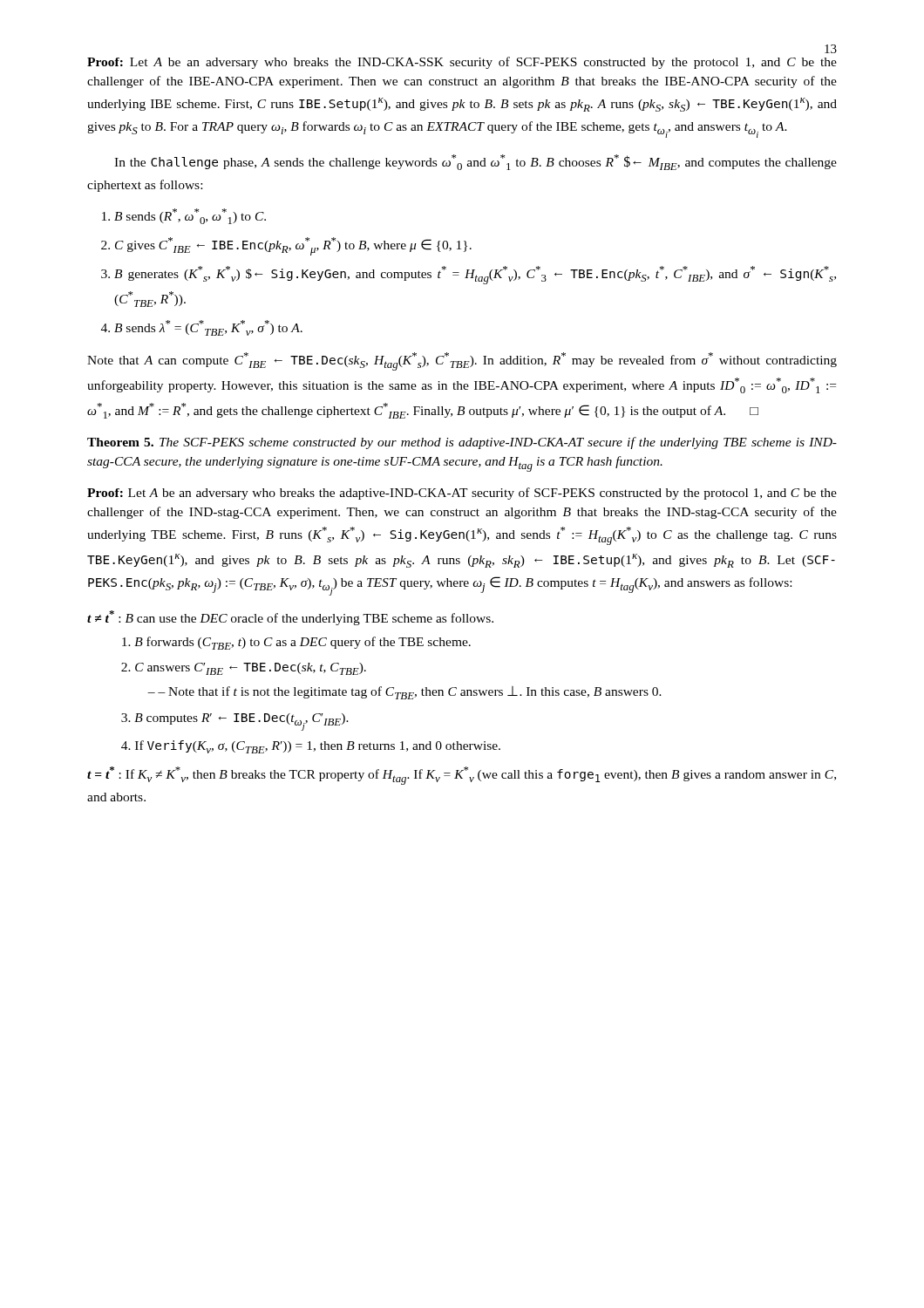Point to the element starting "If Verify(Kv, σ, (CTBE, R′)) ="
The height and width of the screenshot is (1308, 924).
click(x=486, y=748)
